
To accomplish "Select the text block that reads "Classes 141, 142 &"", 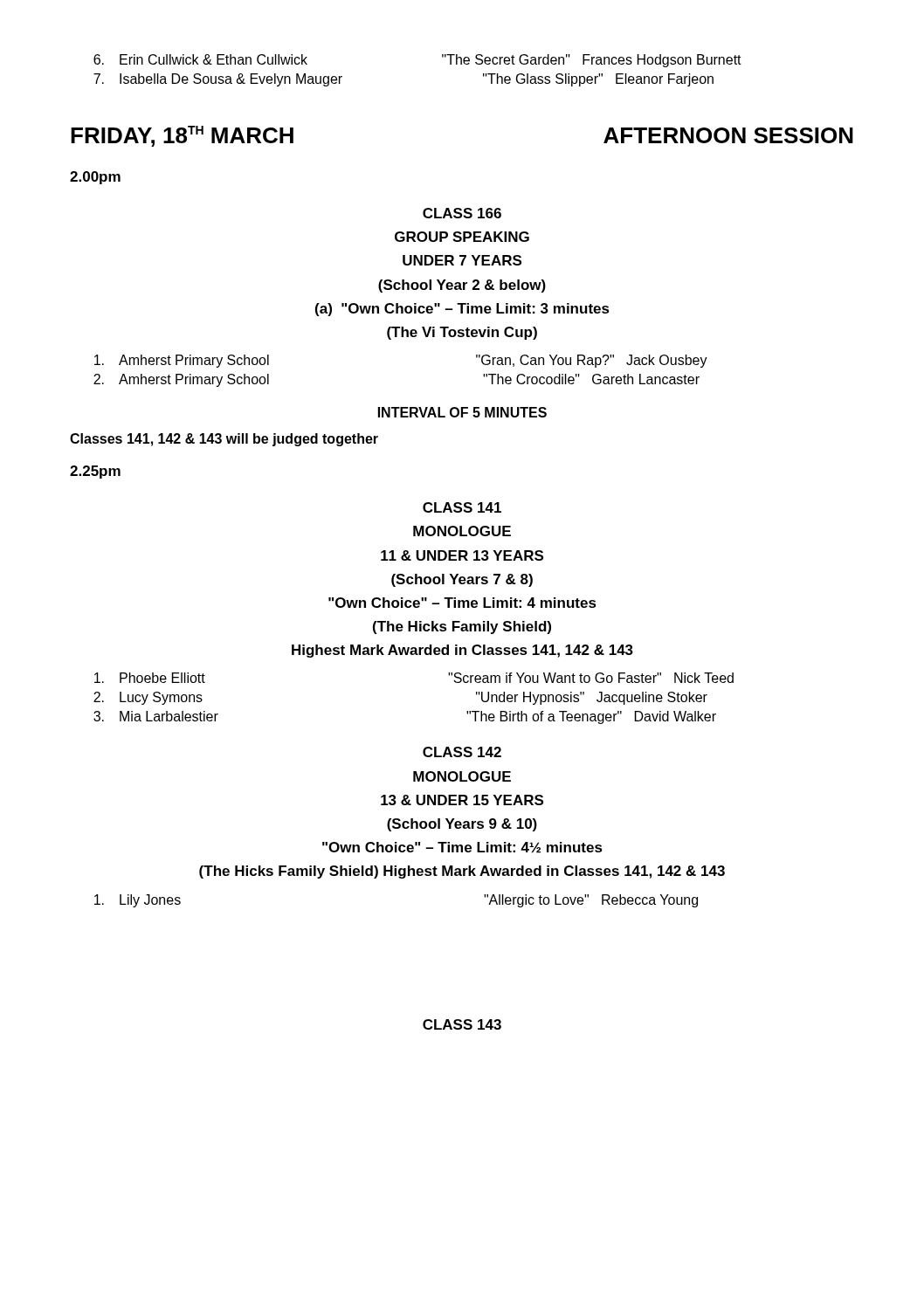I will pyautogui.click(x=224, y=439).
